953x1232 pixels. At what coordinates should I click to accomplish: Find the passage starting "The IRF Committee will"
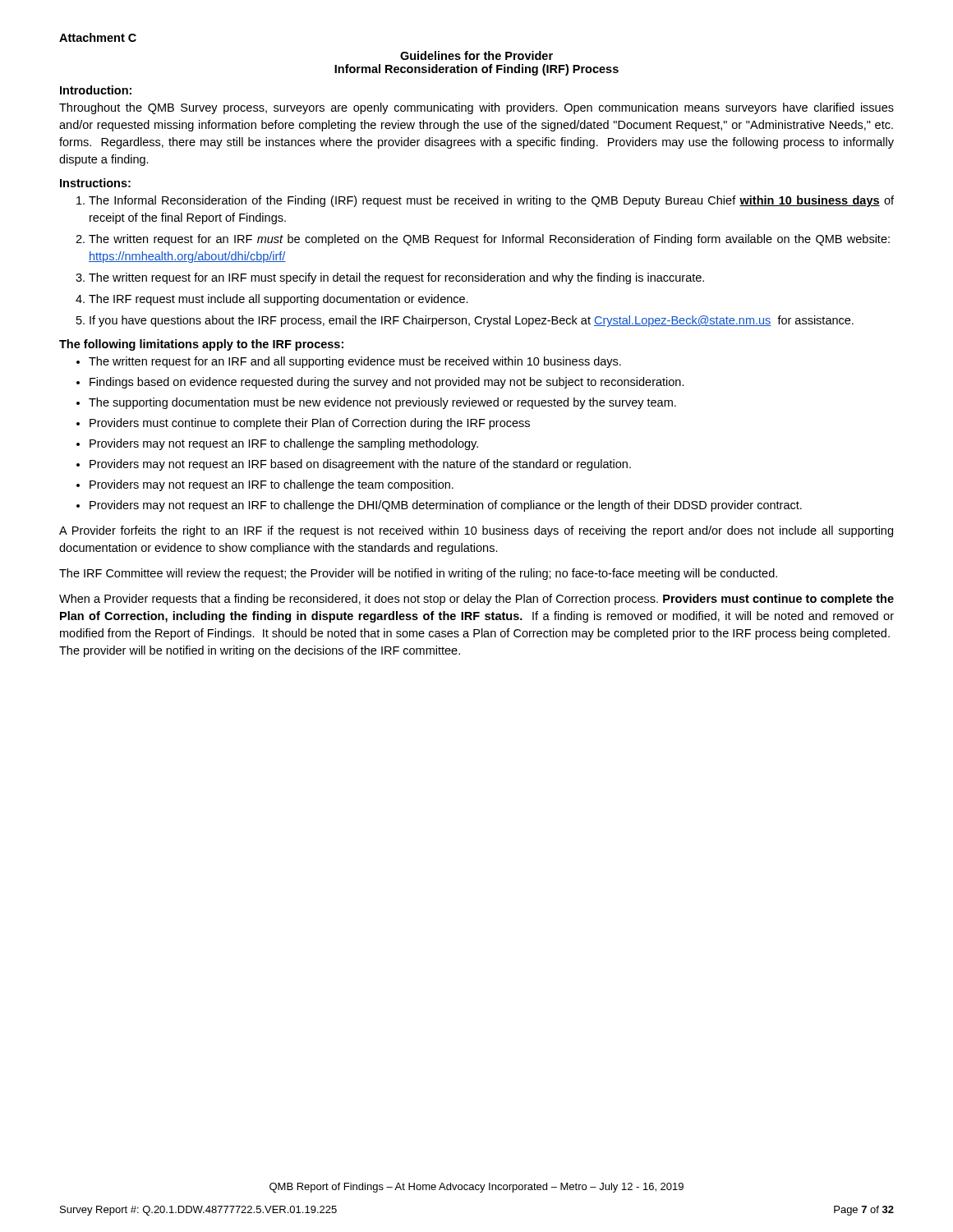419,574
